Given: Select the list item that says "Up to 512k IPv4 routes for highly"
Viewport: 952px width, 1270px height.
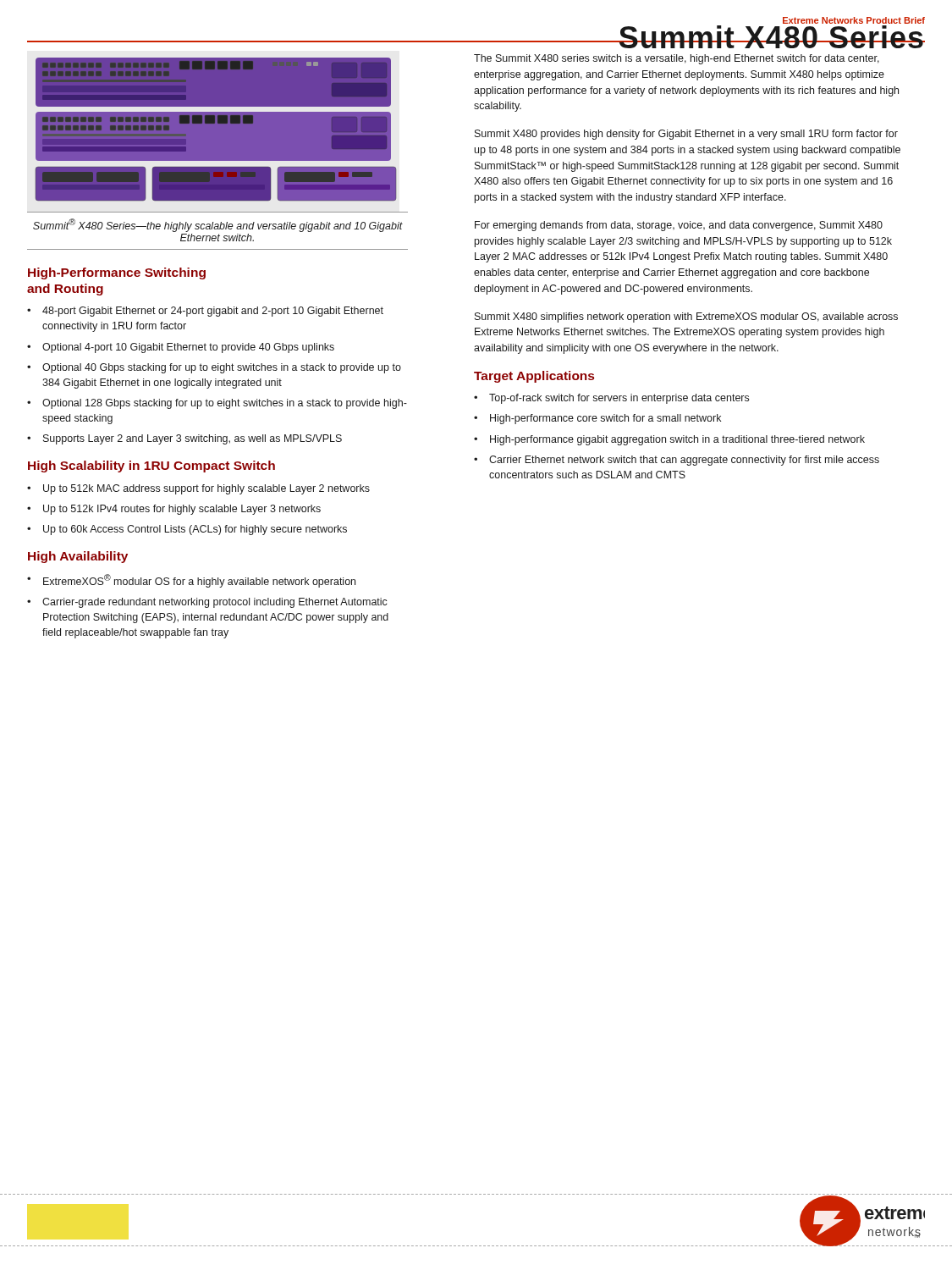Looking at the screenshot, I should click(182, 509).
